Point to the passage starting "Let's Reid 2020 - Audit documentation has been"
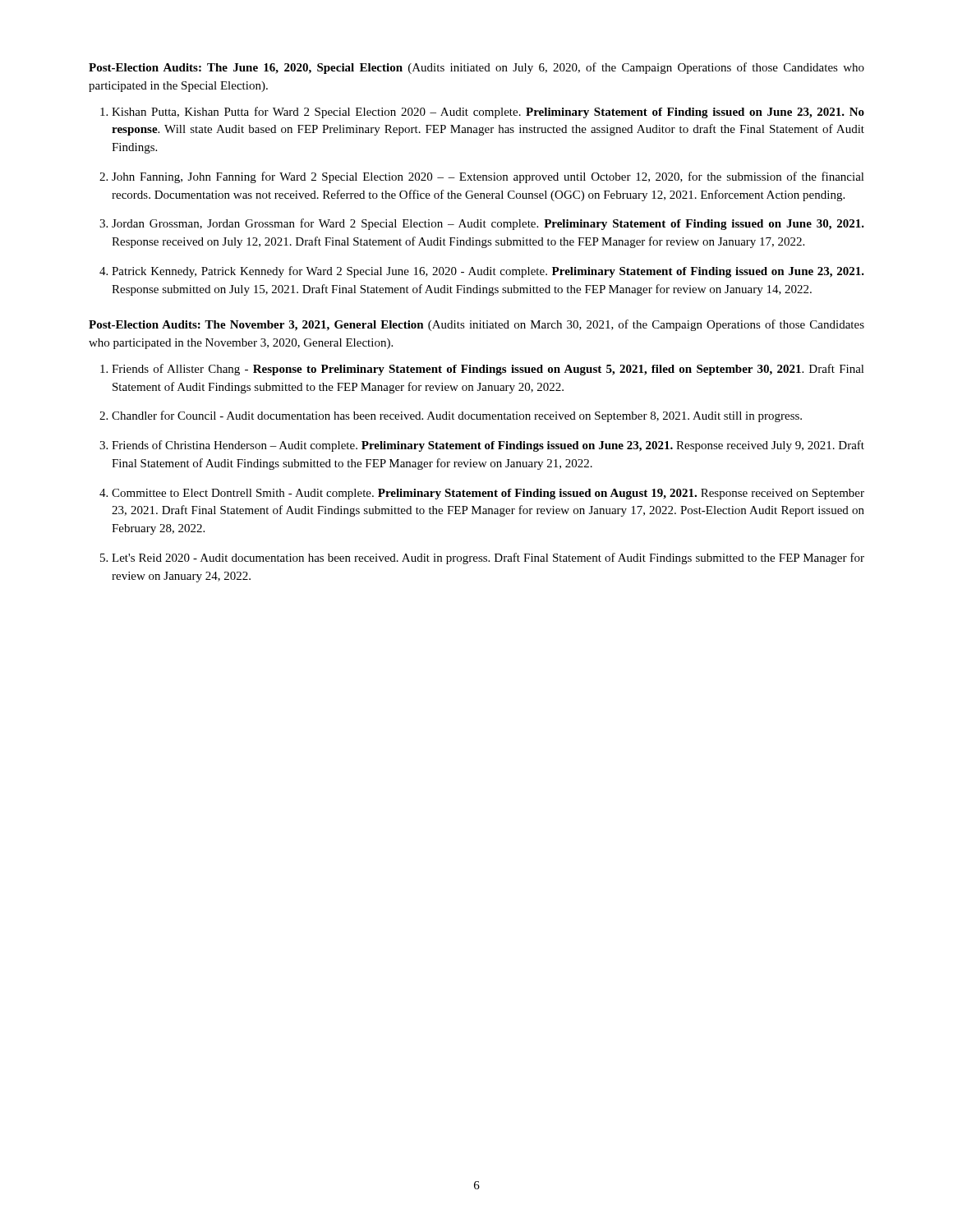Viewport: 953px width, 1232px height. click(488, 566)
